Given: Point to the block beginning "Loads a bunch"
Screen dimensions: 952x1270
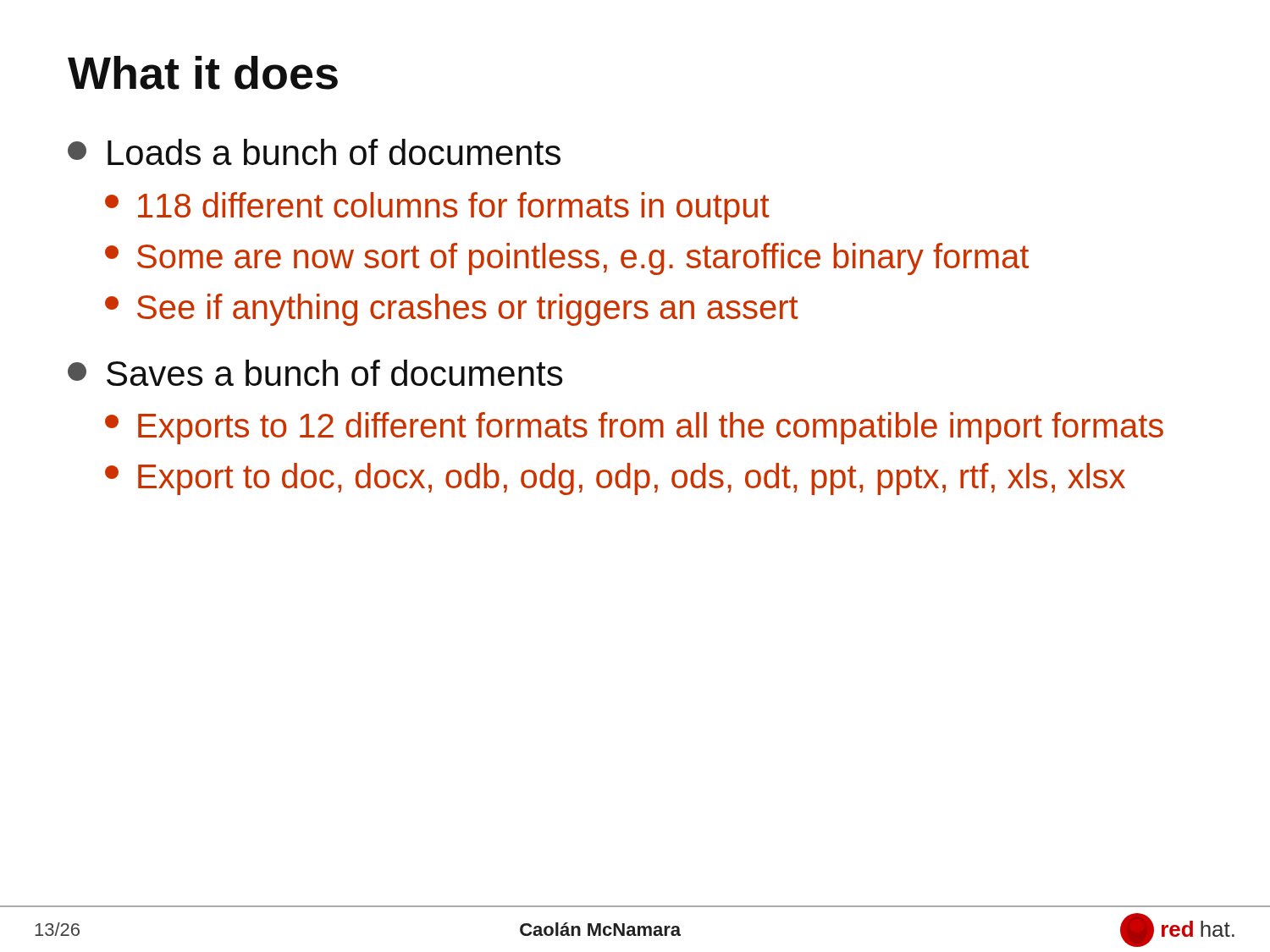Looking at the screenshot, I should (635, 234).
